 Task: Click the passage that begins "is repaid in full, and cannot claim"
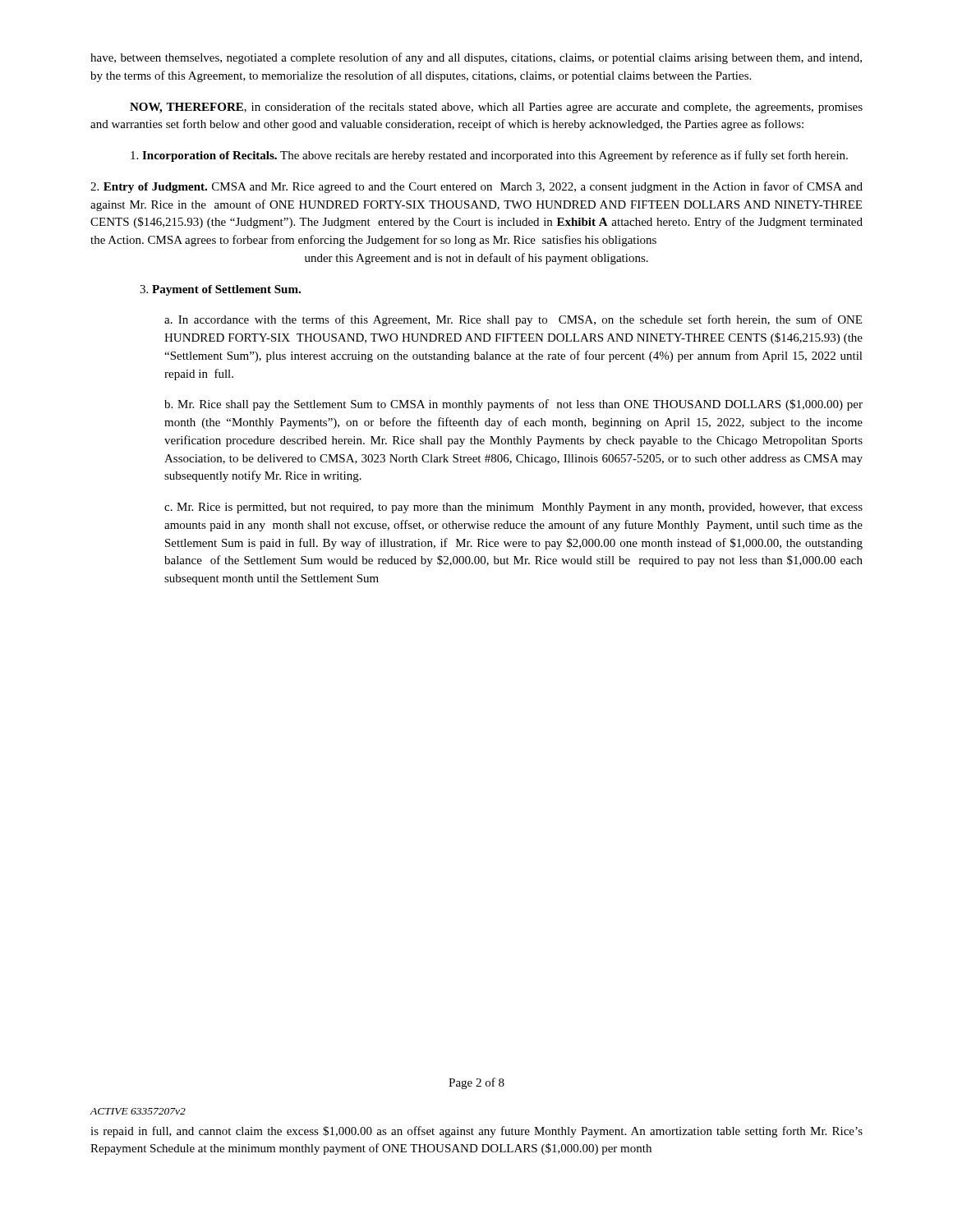tap(476, 1139)
